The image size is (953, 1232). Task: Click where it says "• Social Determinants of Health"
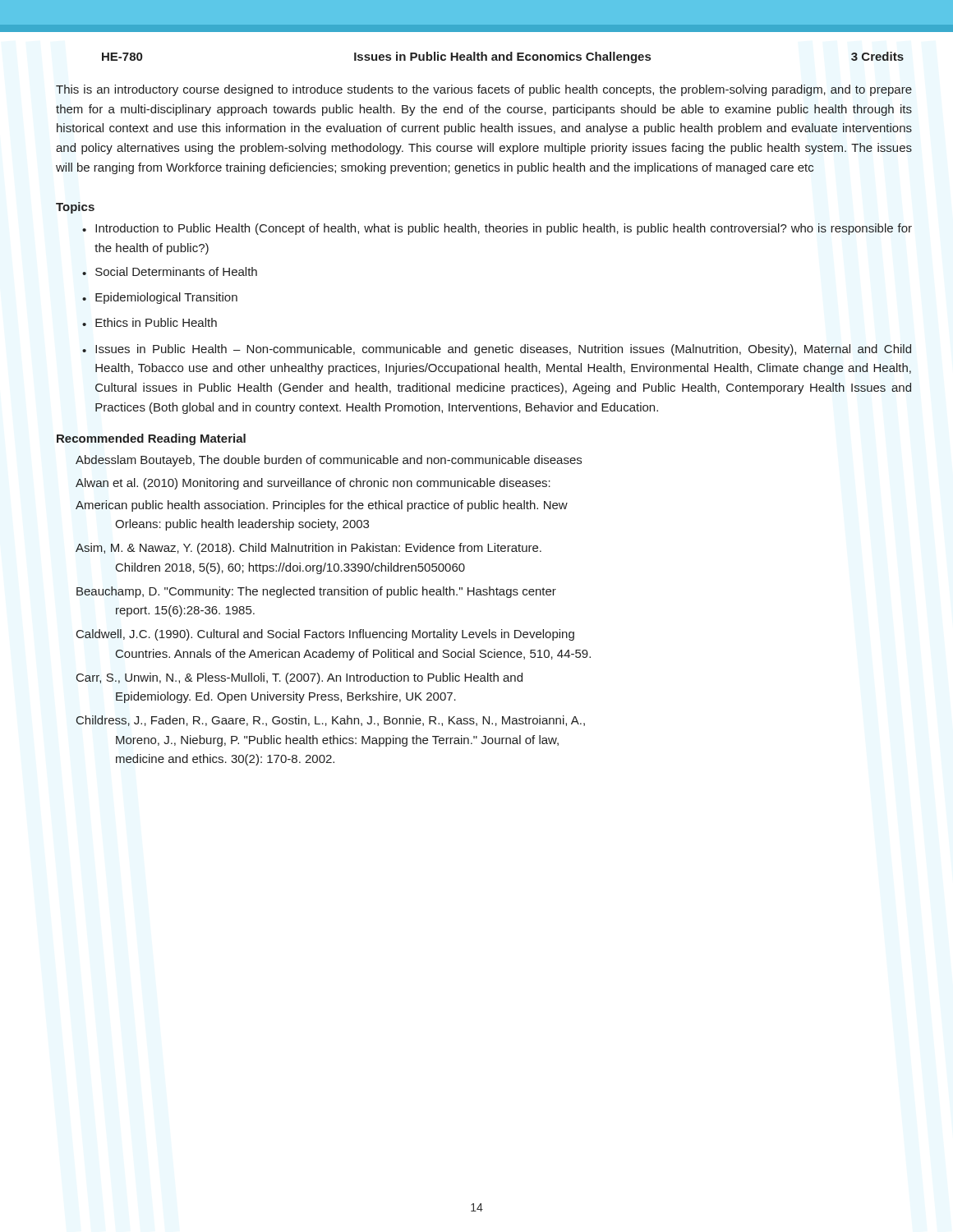(170, 272)
